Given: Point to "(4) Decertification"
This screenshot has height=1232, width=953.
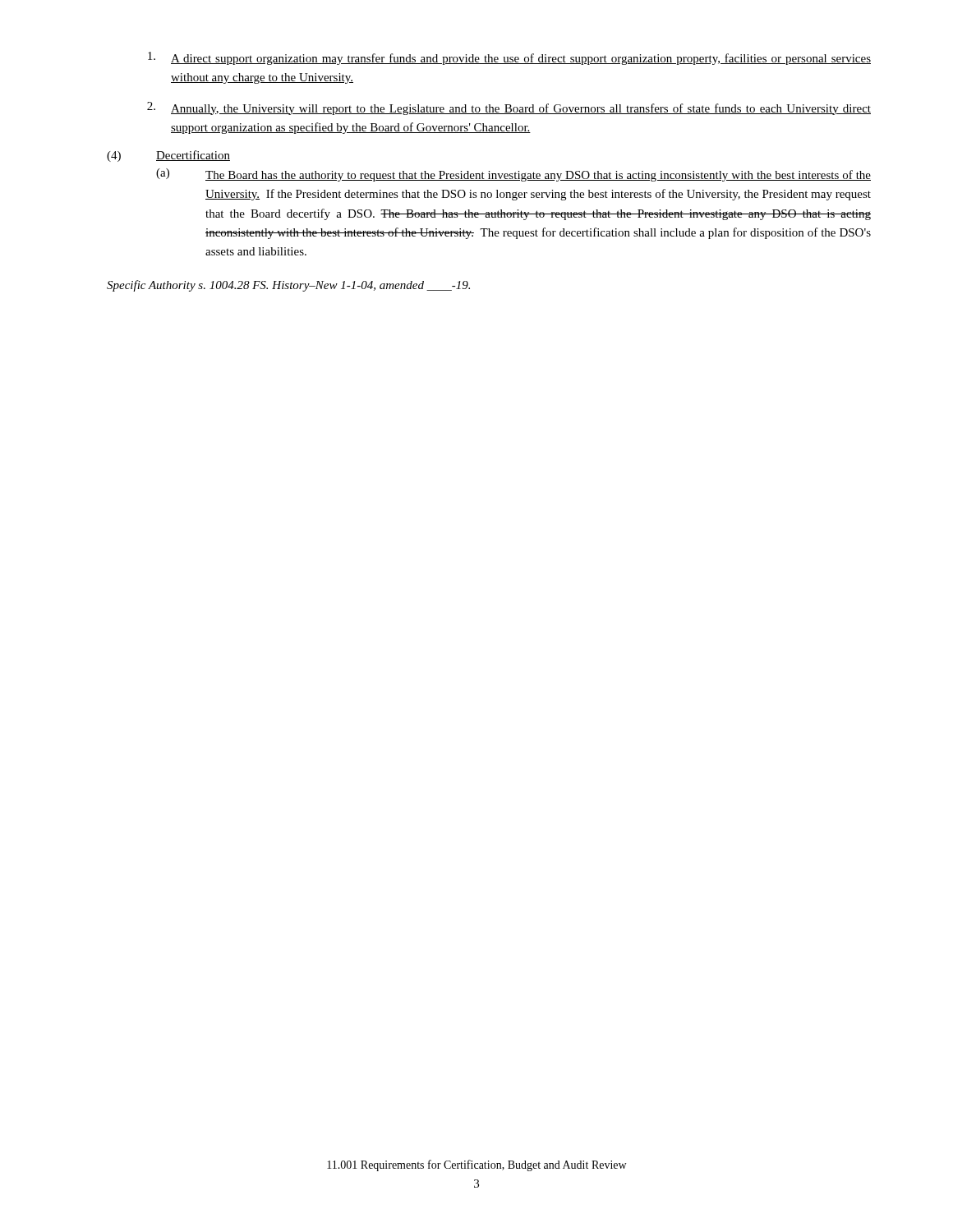Looking at the screenshot, I should click(168, 156).
